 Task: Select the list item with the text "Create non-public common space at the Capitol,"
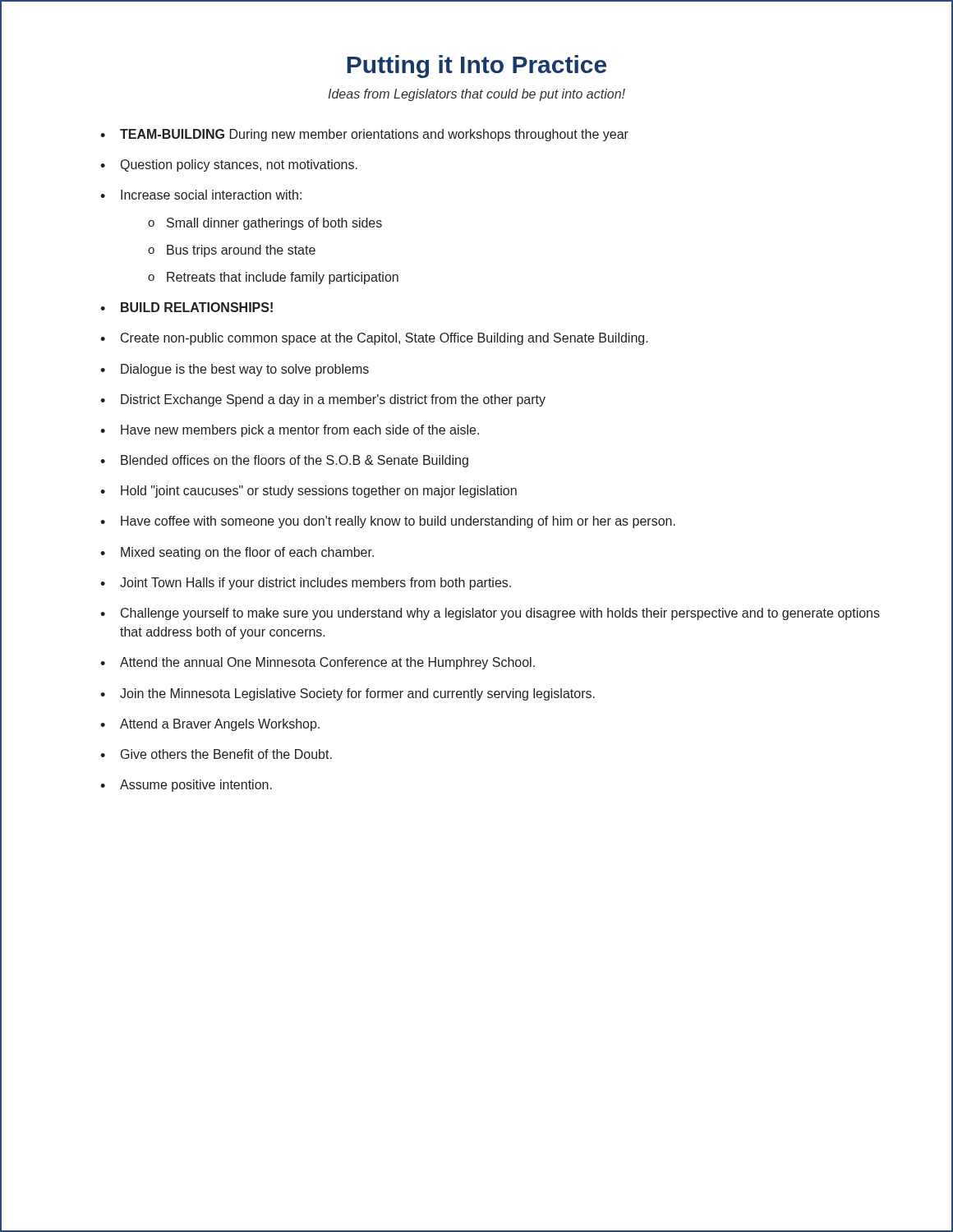[384, 338]
